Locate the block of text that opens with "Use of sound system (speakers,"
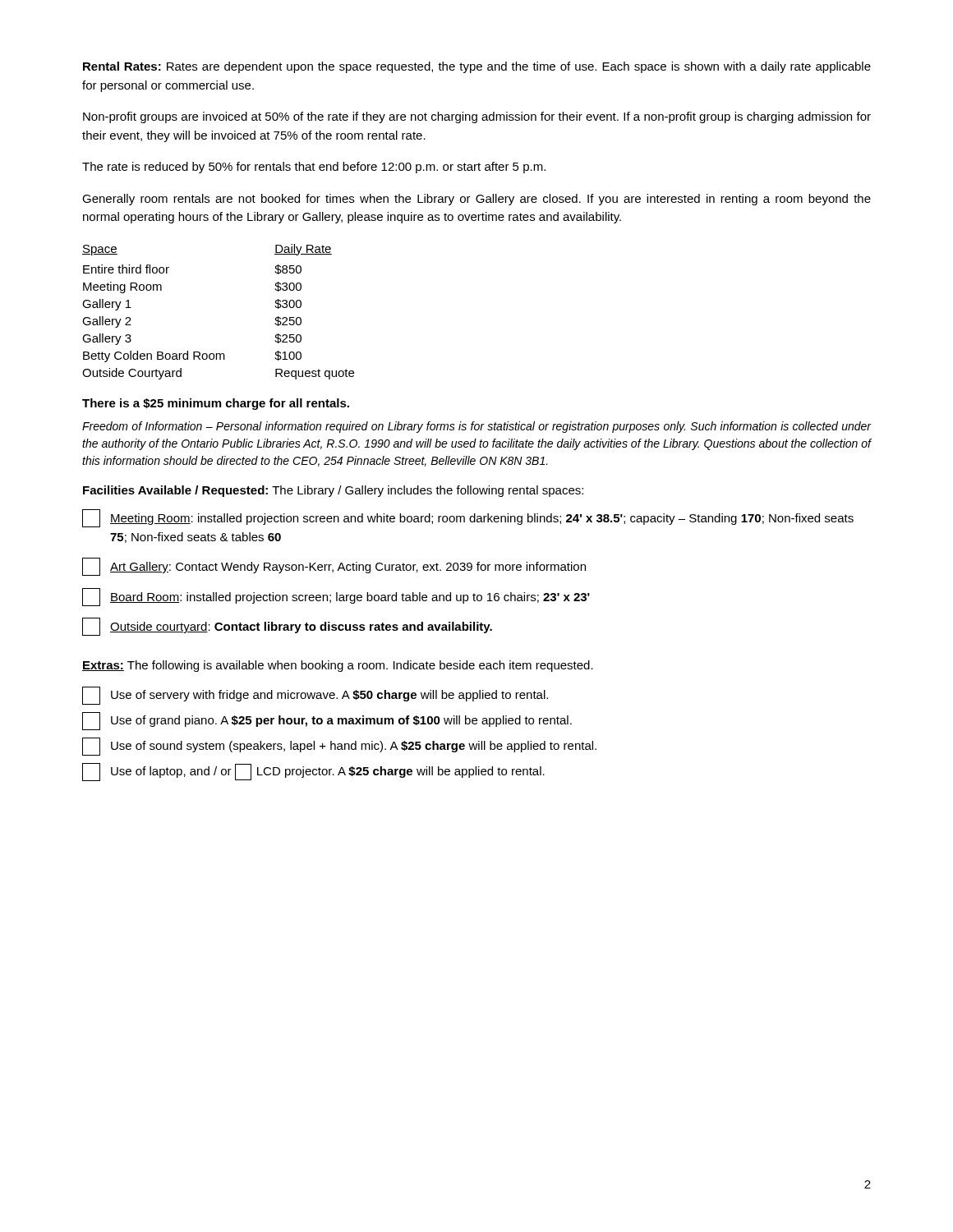Image resolution: width=953 pixels, height=1232 pixels. 476,746
